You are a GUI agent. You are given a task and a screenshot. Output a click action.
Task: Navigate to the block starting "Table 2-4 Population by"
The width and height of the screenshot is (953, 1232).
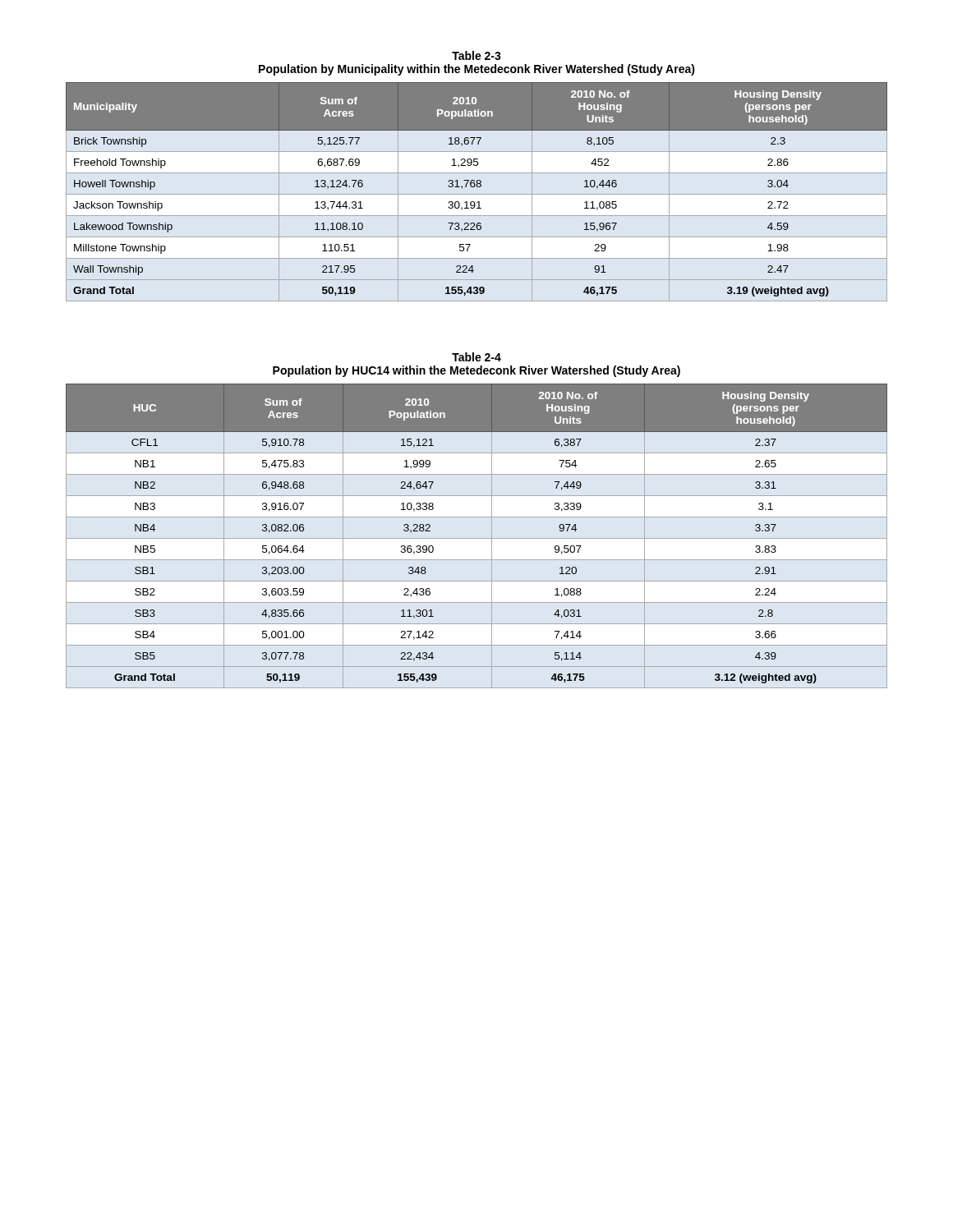click(476, 364)
